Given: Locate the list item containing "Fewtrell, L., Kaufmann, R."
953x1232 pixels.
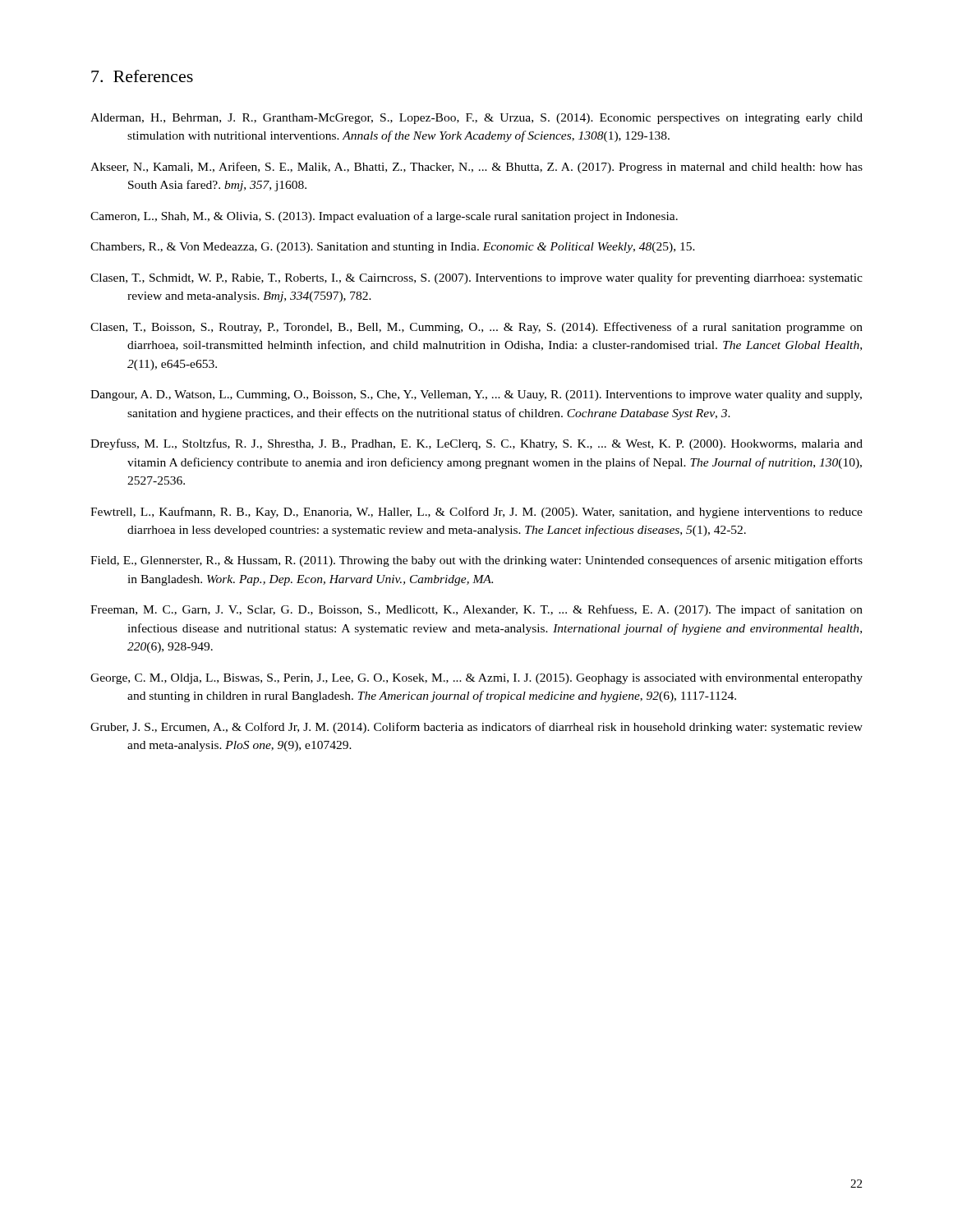Looking at the screenshot, I should point(476,520).
